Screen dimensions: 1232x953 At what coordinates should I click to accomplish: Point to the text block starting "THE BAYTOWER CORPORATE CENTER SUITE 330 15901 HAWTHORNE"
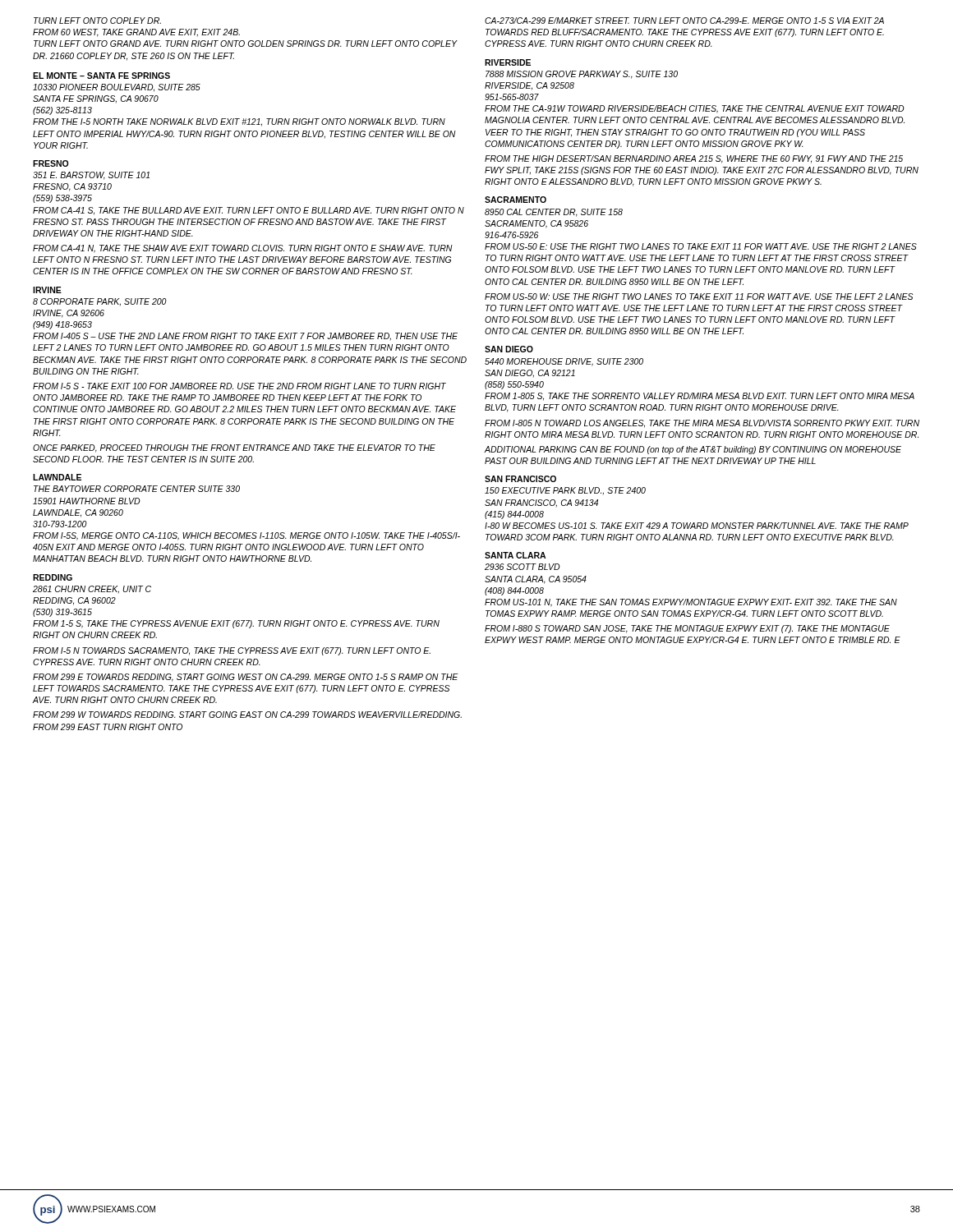(251, 524)
